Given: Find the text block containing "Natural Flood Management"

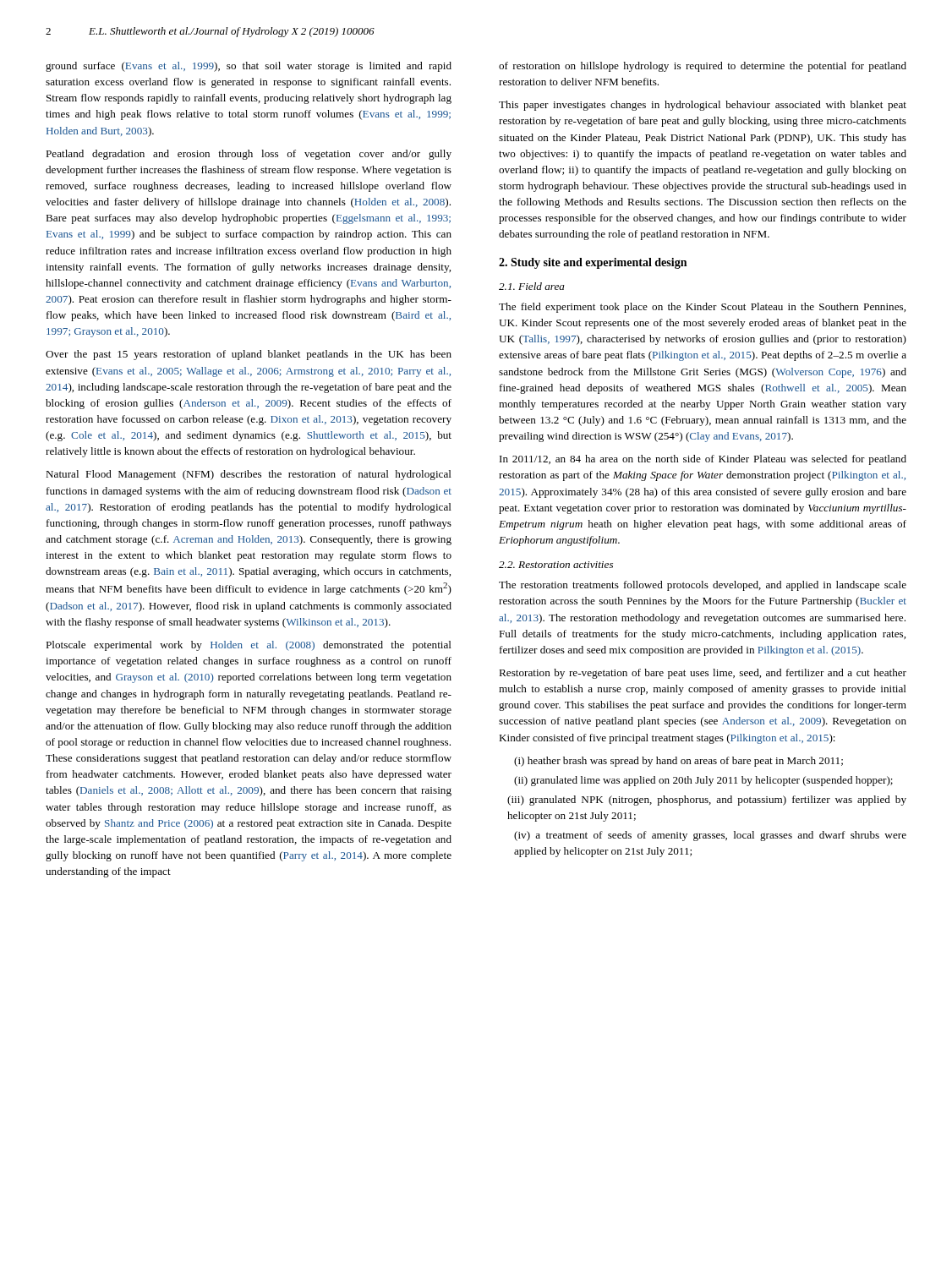Looking at the screenshot, I should [x=249, y=548].
